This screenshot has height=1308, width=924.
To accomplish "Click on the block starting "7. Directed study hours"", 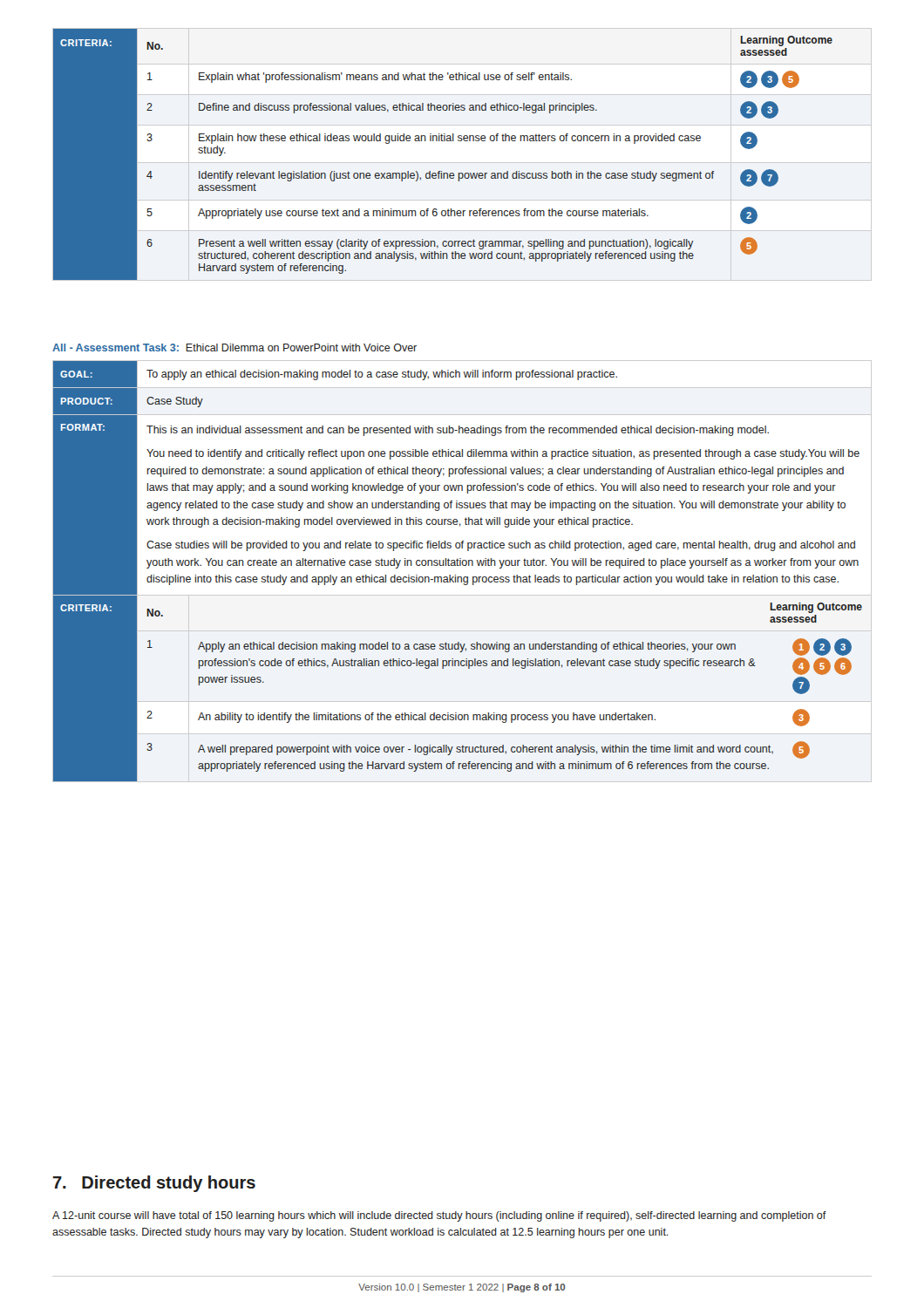I will pos(154,1182).
